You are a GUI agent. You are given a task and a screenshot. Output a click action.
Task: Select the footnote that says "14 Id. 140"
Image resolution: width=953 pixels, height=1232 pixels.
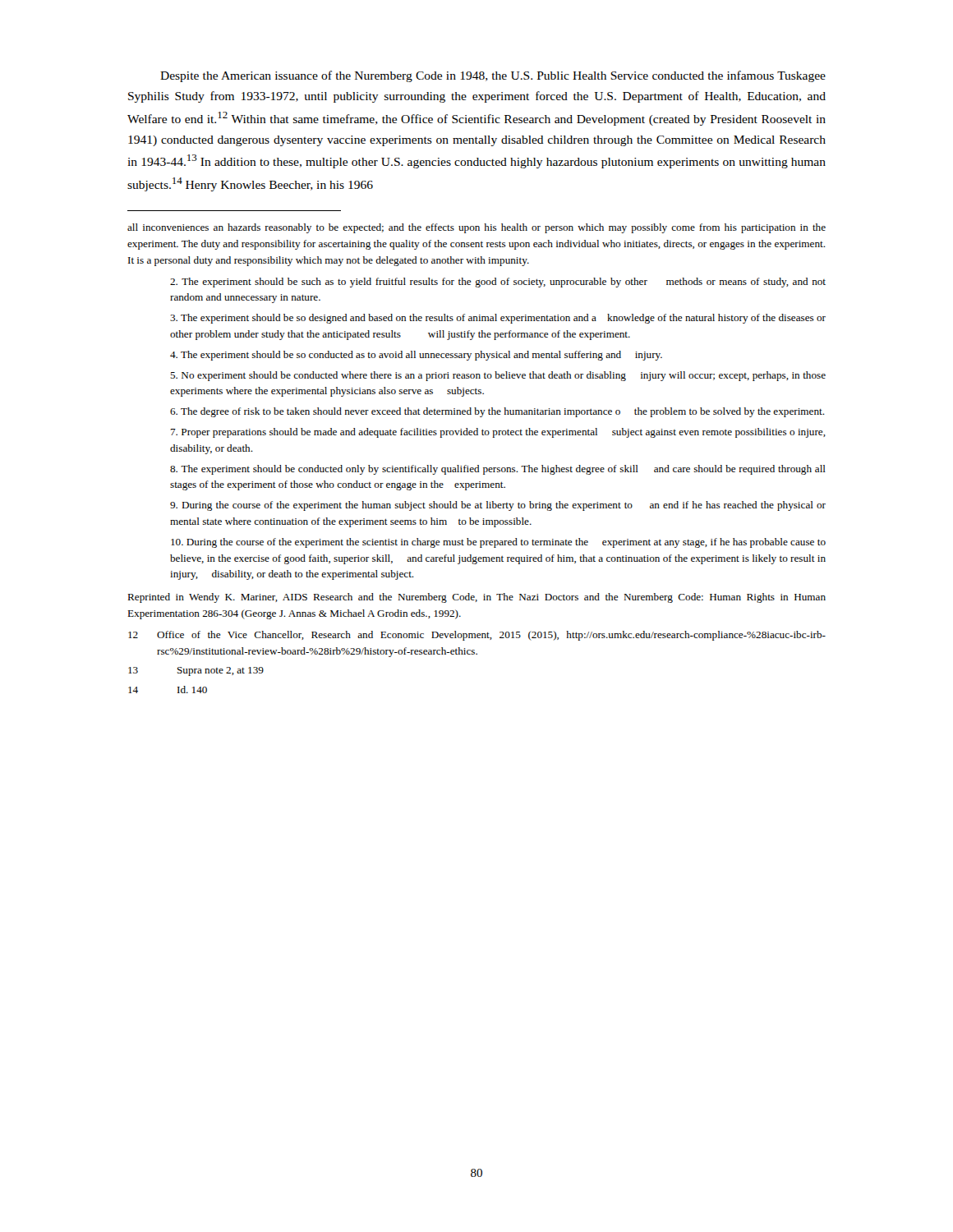(134, 690)
